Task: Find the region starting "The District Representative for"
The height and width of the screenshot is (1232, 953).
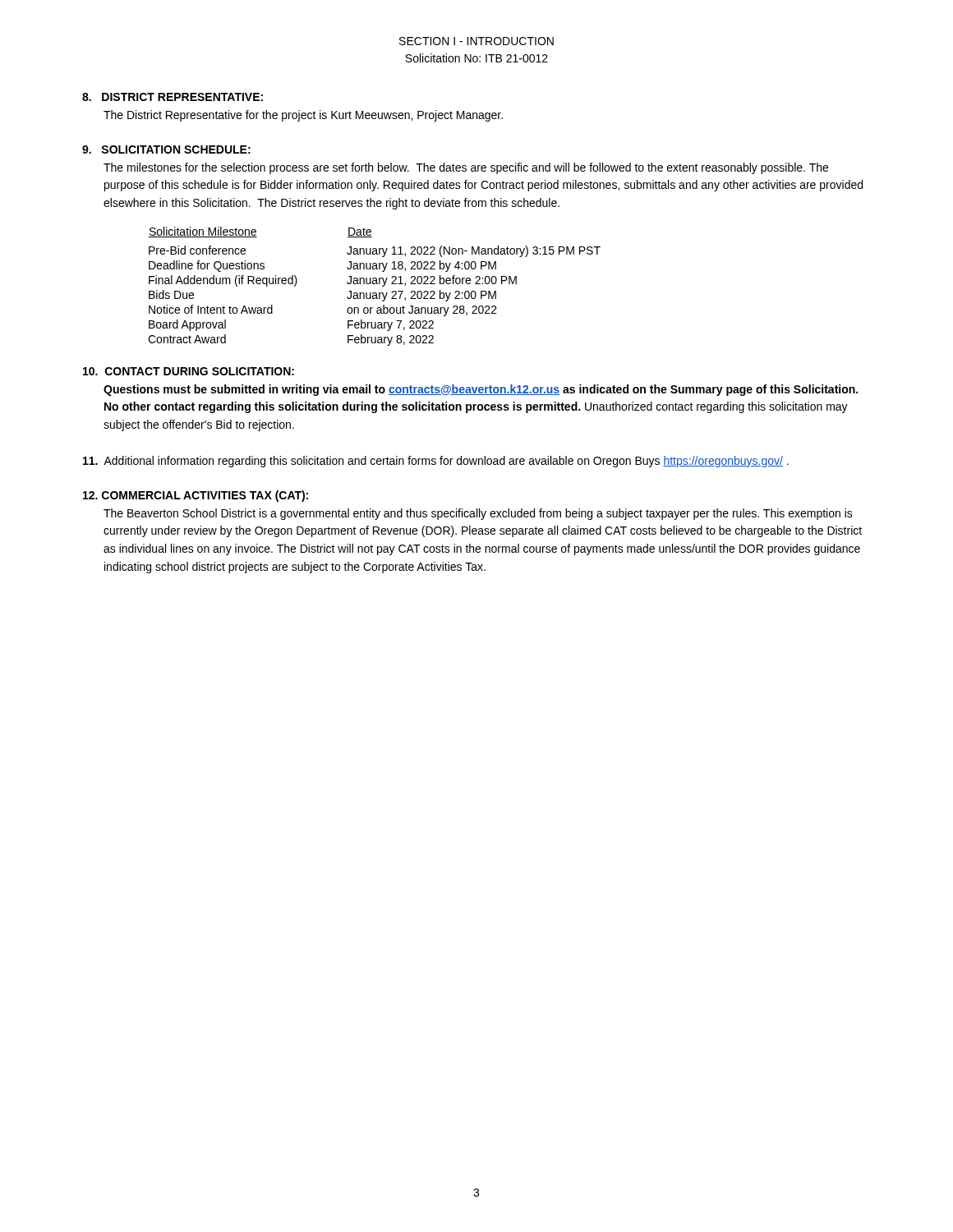Action: click(304, 115)
